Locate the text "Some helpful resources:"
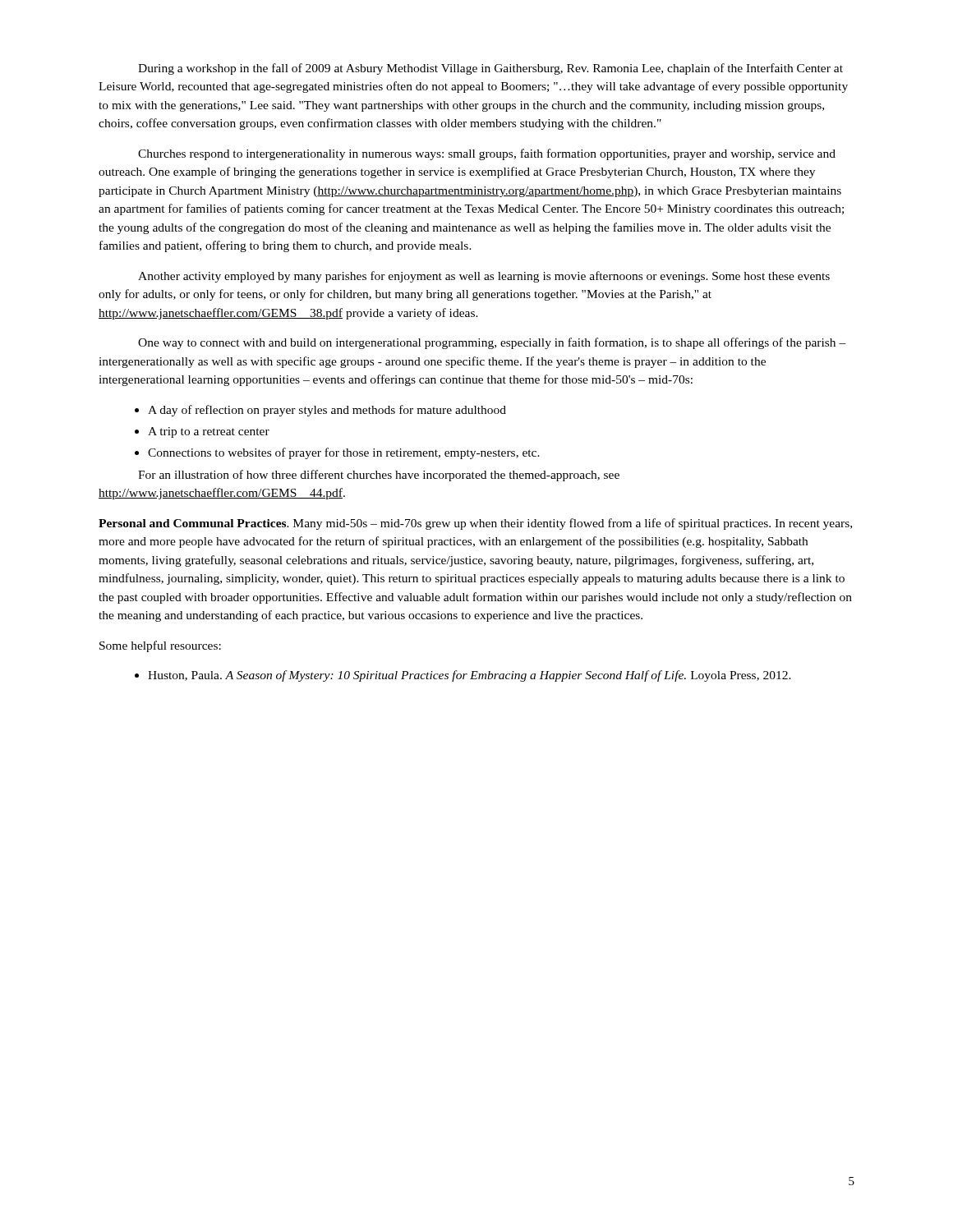This screenshot has height=1232, width=953. pyautogui.click(x=160, y=646)
